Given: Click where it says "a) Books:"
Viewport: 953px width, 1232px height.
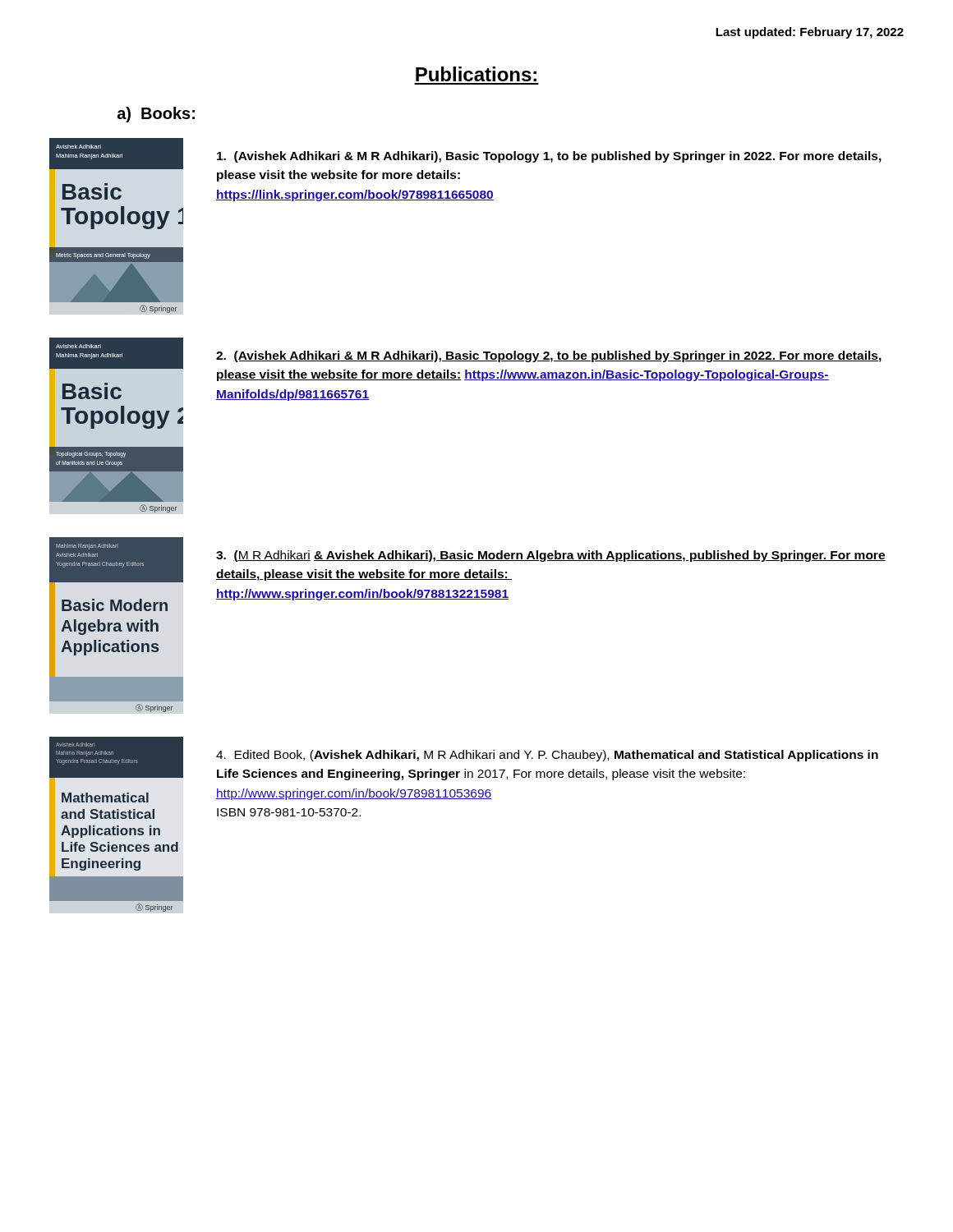Looking at the screenshot, I should coord(147,113).
